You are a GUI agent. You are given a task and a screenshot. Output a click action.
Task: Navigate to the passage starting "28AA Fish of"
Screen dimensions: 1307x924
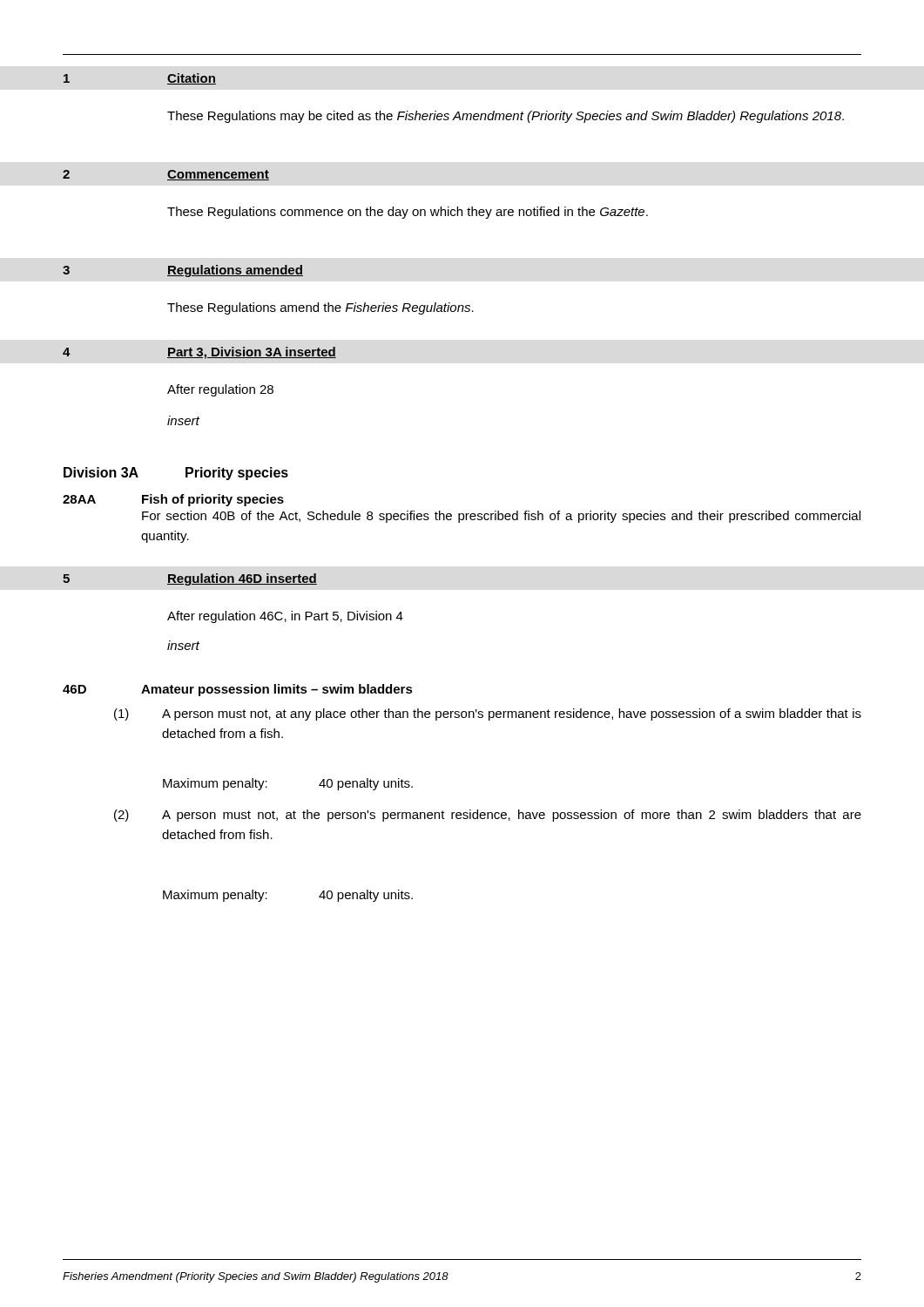(x=173, y=500)
